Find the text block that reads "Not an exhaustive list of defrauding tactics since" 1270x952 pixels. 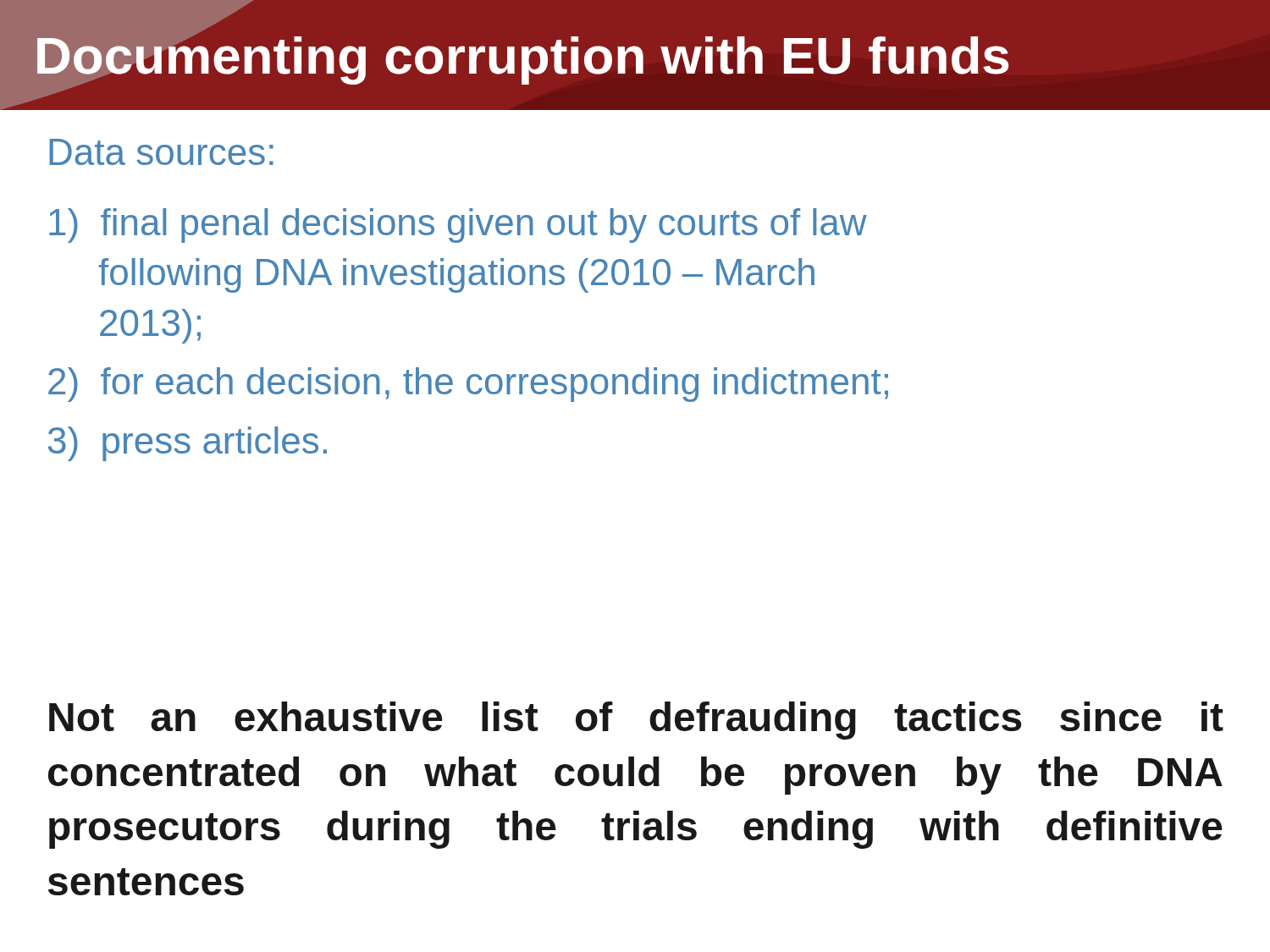click(x=635, y=799)
